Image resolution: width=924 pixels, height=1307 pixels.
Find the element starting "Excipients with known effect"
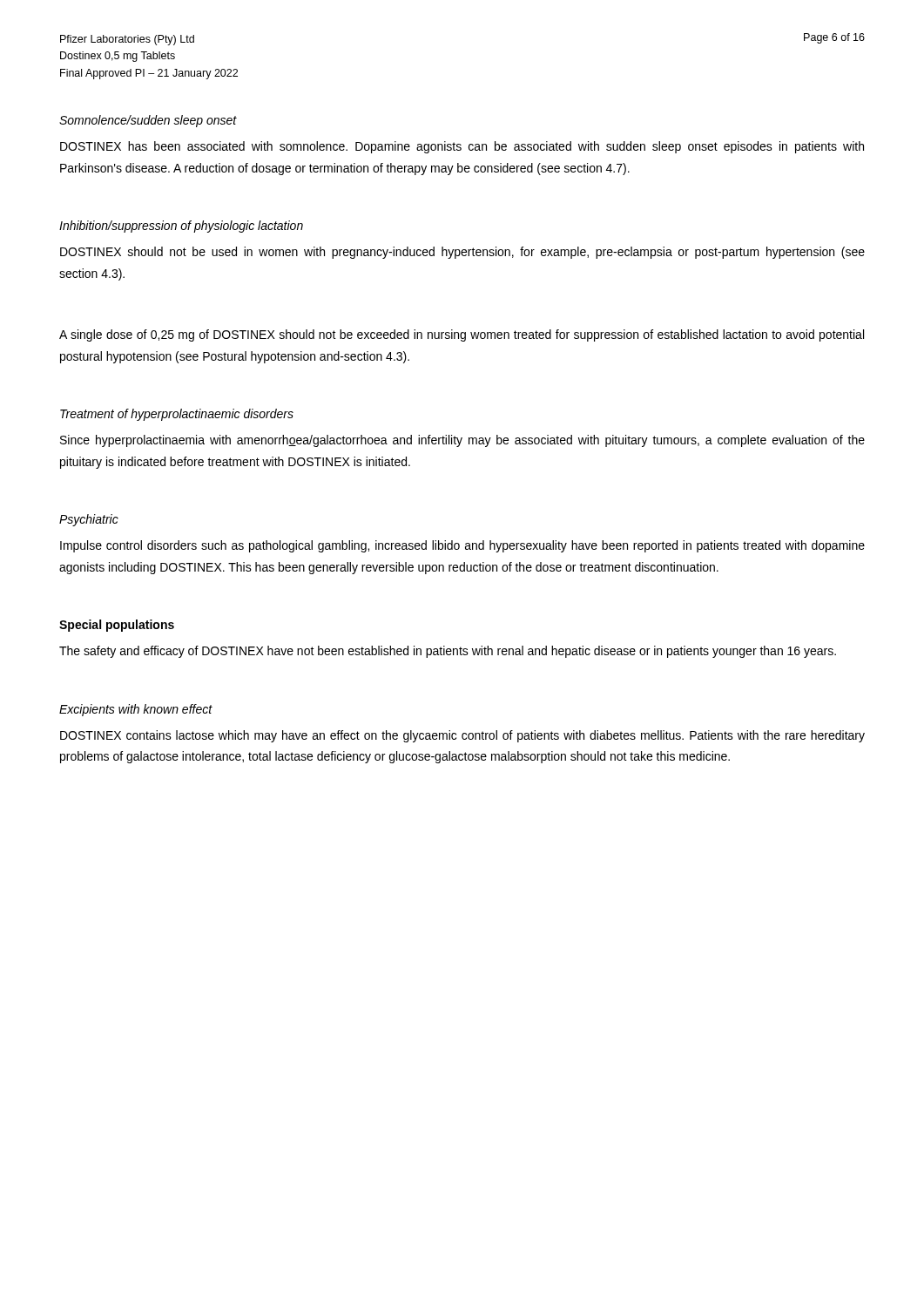click(x=135, y=709)
